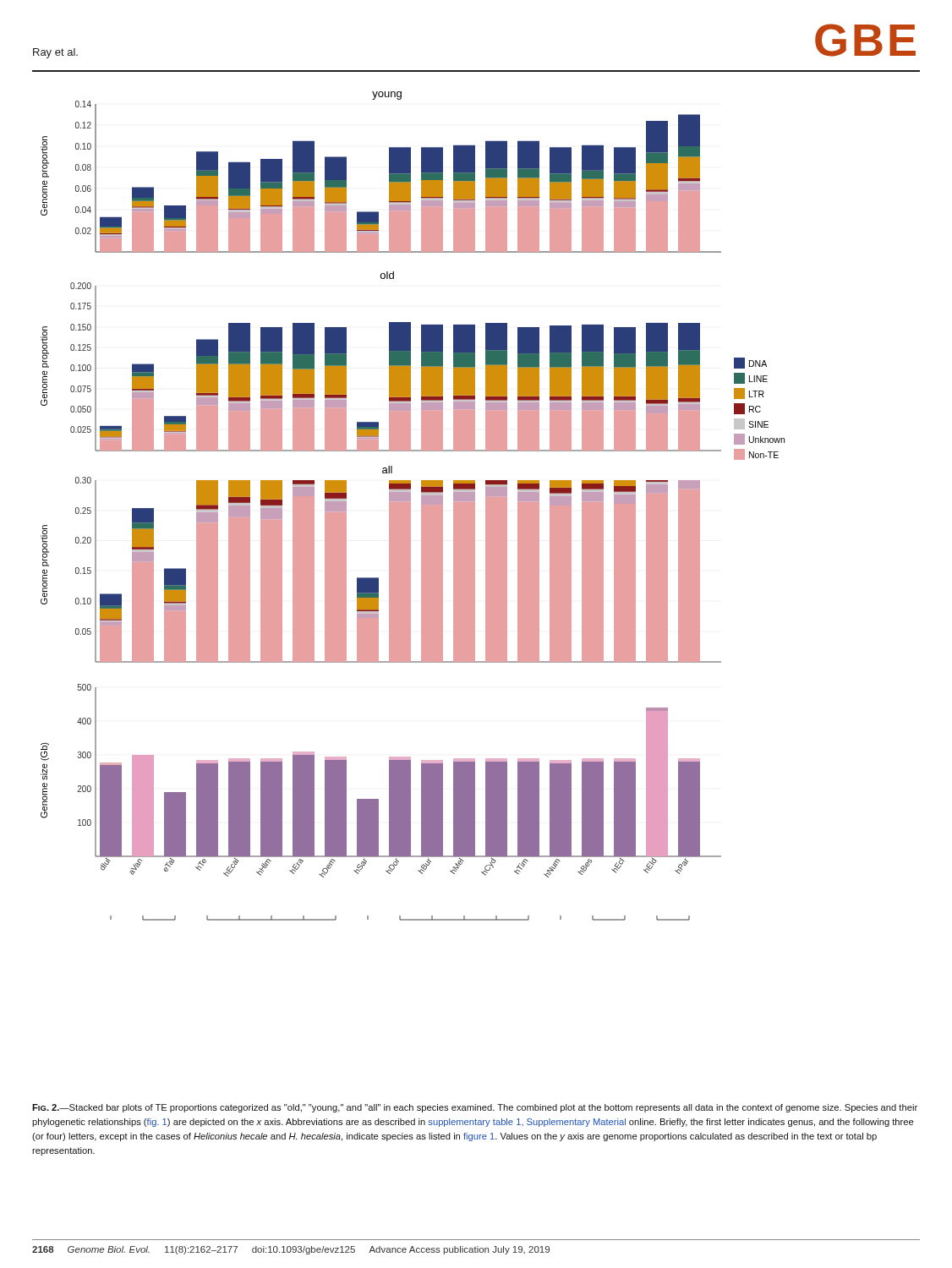
Task: Navigate to the text starting "FIG. 2.—Stacked bar"
Action: click(475, 1129)
